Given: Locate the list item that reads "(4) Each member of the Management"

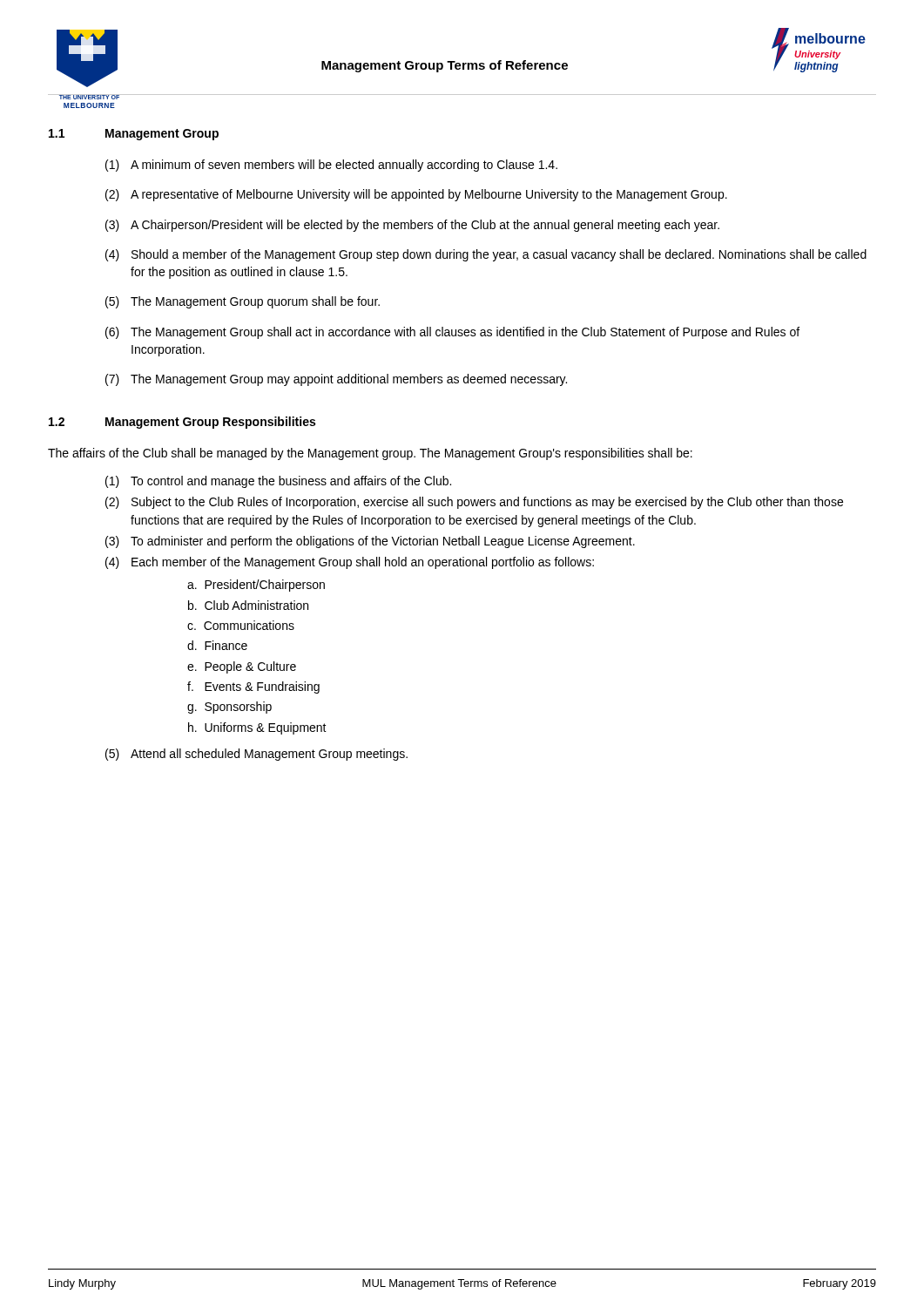Looking at the screenshot, I should coord(462,562).
